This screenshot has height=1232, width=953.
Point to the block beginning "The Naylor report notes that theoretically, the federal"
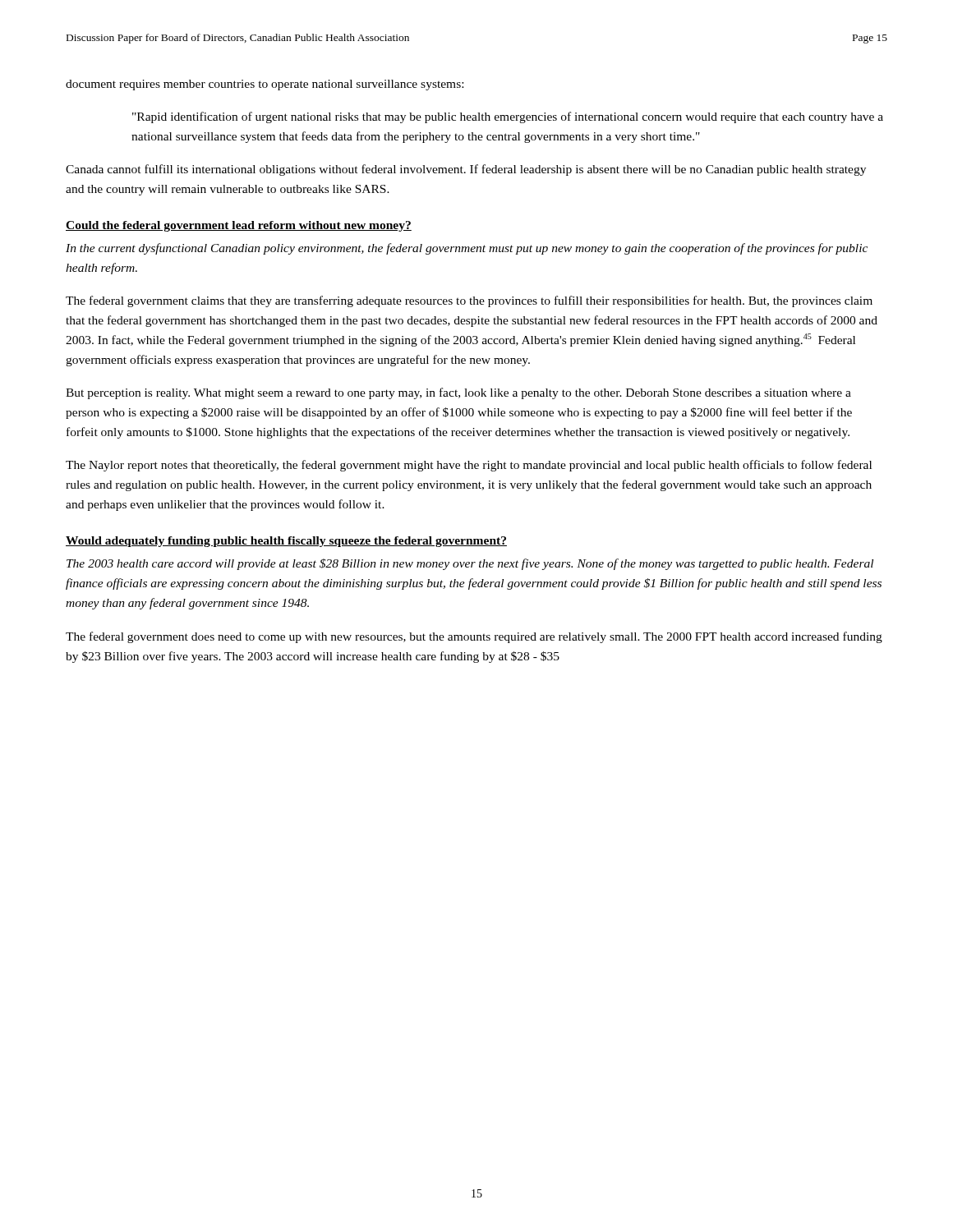(x=469, y=484)
